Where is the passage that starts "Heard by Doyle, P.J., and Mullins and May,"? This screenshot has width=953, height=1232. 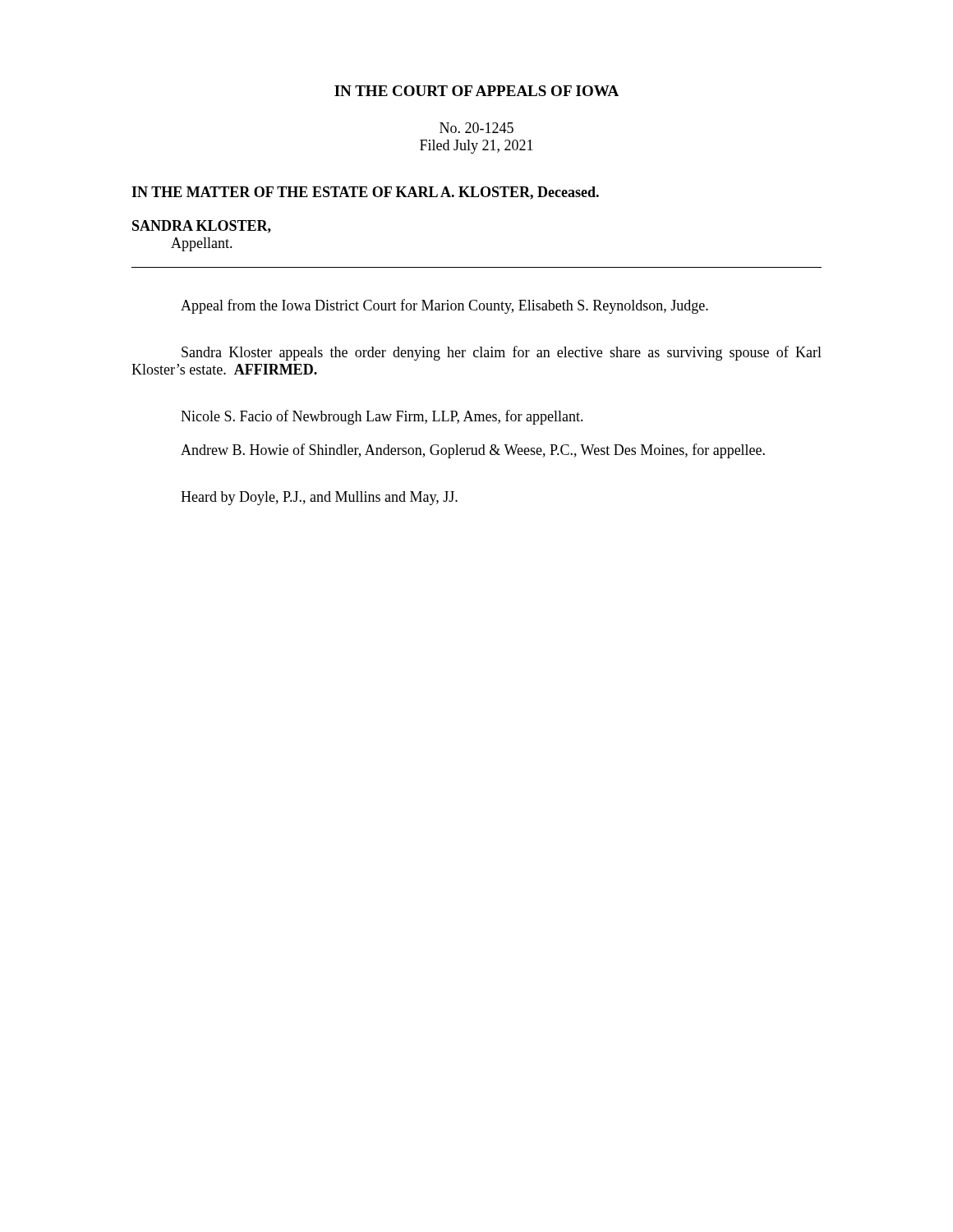pyautogui.click(x=320, y=497)
